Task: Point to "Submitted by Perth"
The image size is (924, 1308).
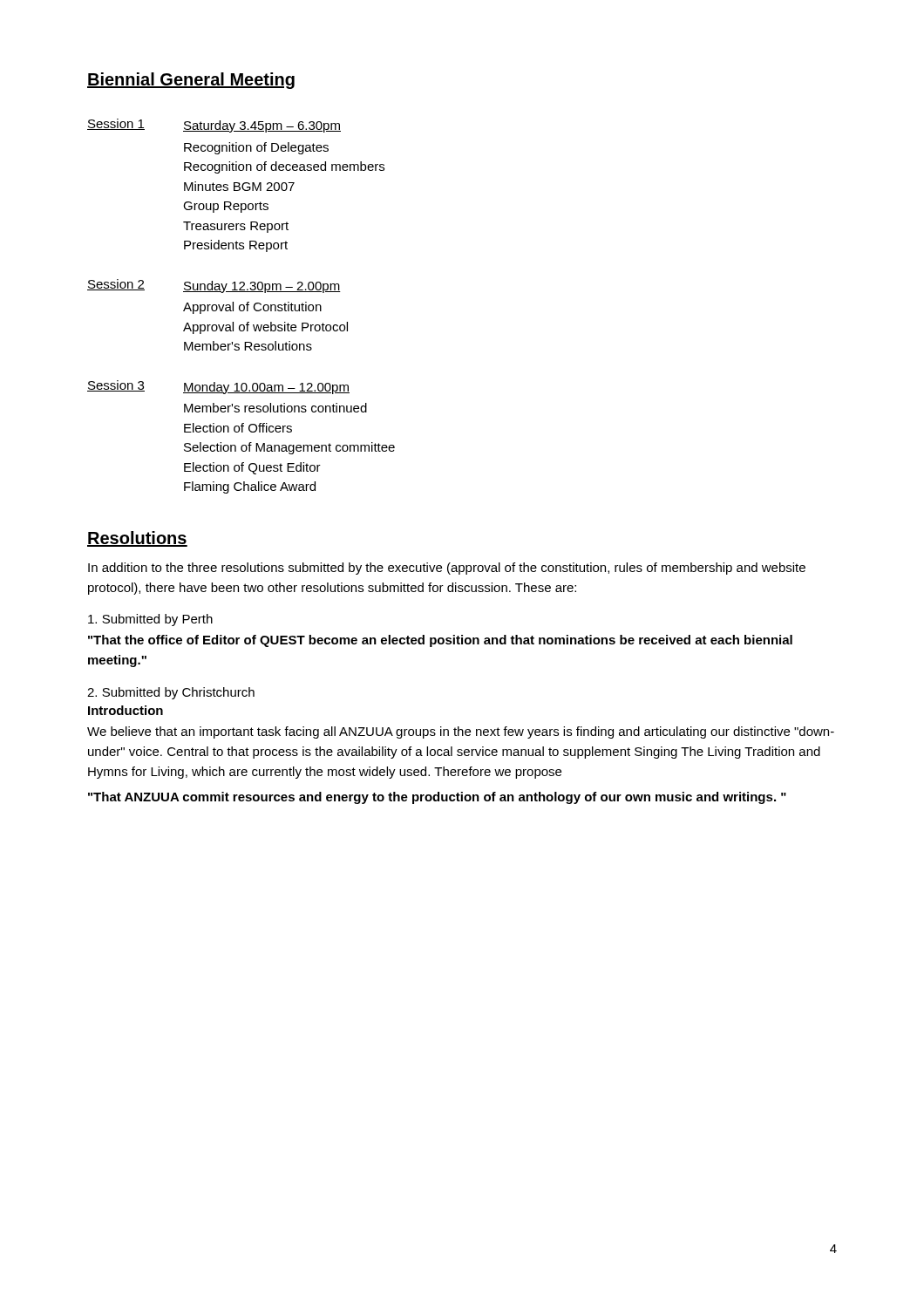Action: point(150,619)
